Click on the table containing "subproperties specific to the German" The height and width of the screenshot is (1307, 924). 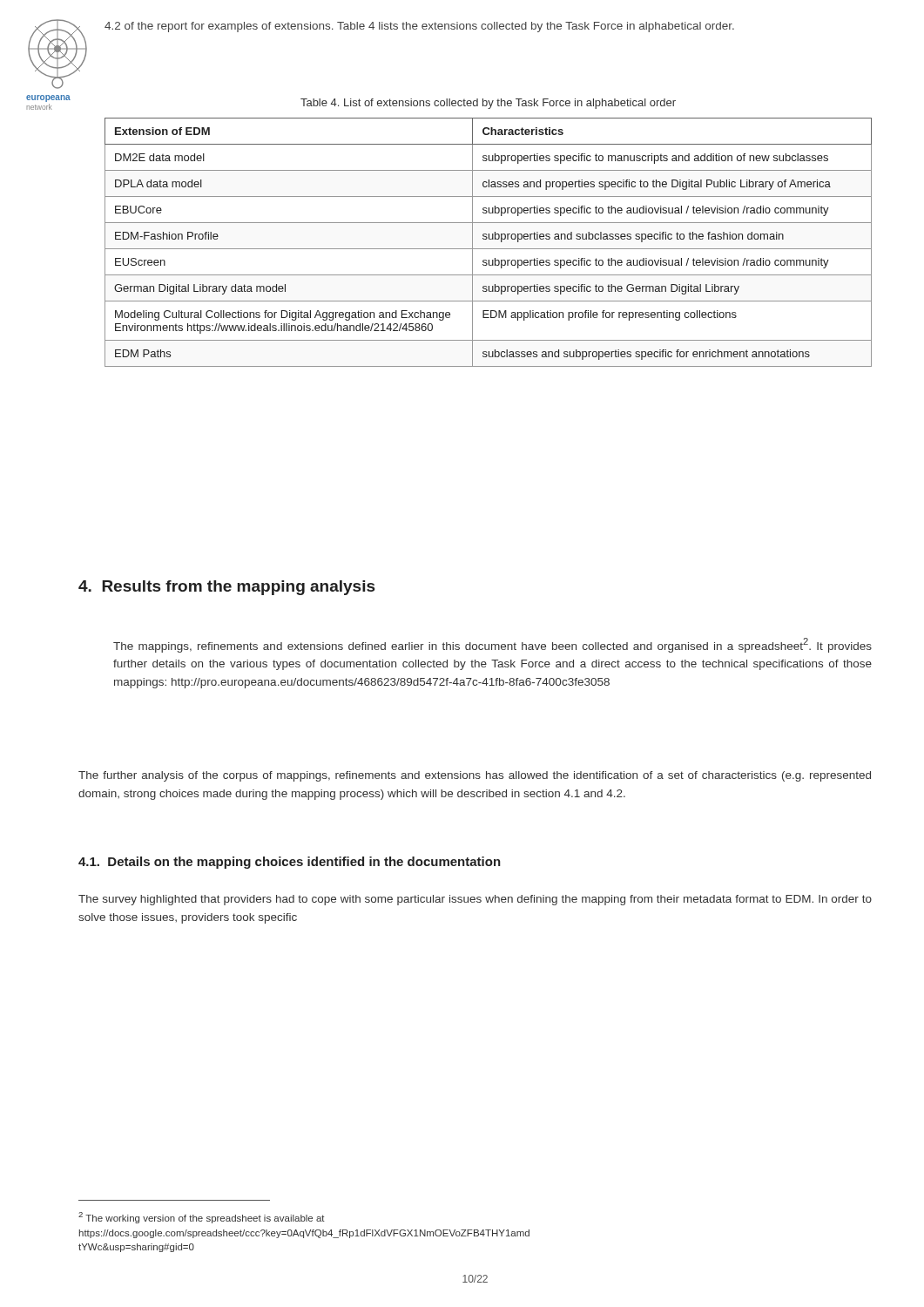point(488,242)
